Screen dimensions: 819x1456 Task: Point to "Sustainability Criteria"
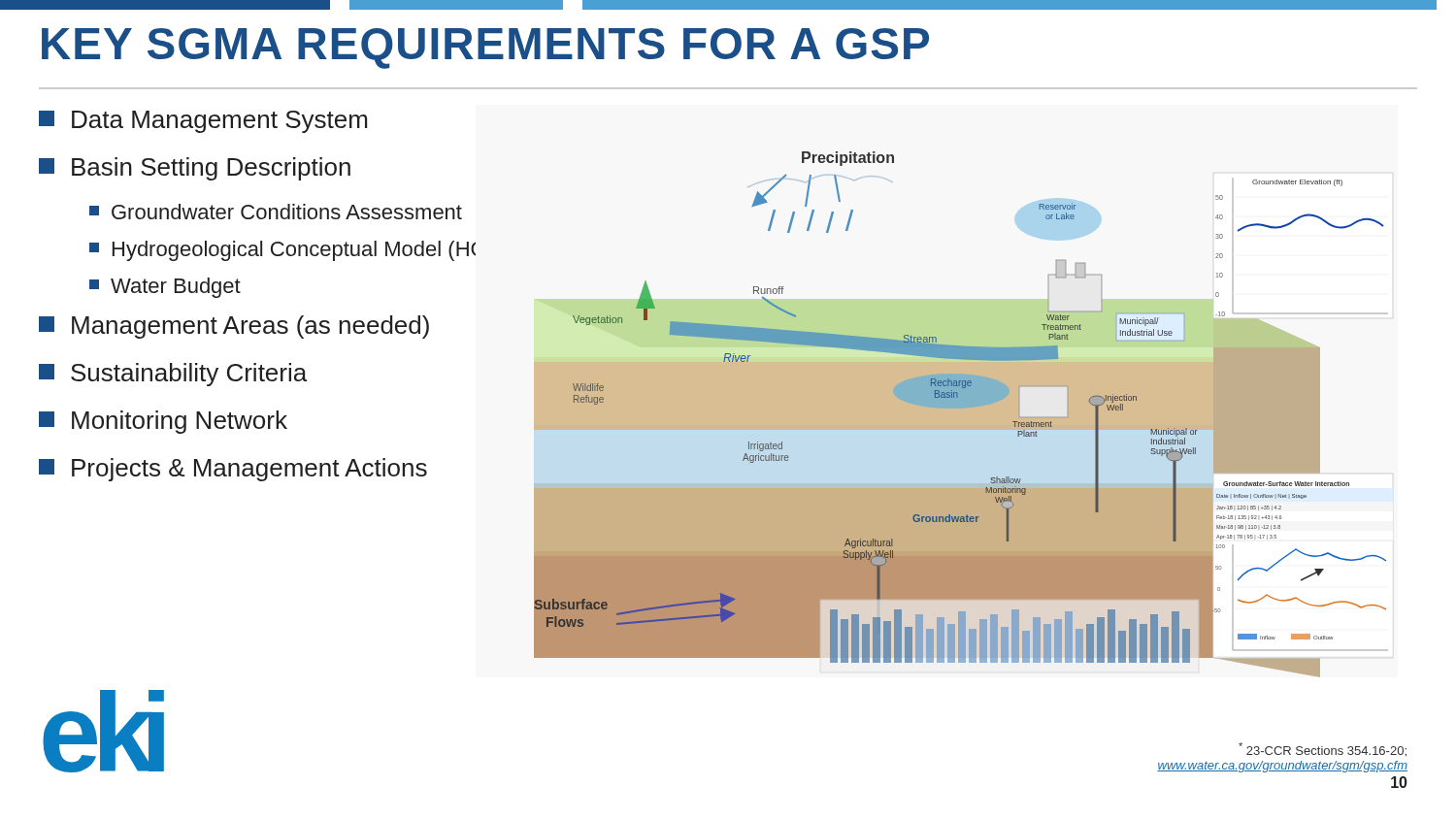(x=173, y=373)
